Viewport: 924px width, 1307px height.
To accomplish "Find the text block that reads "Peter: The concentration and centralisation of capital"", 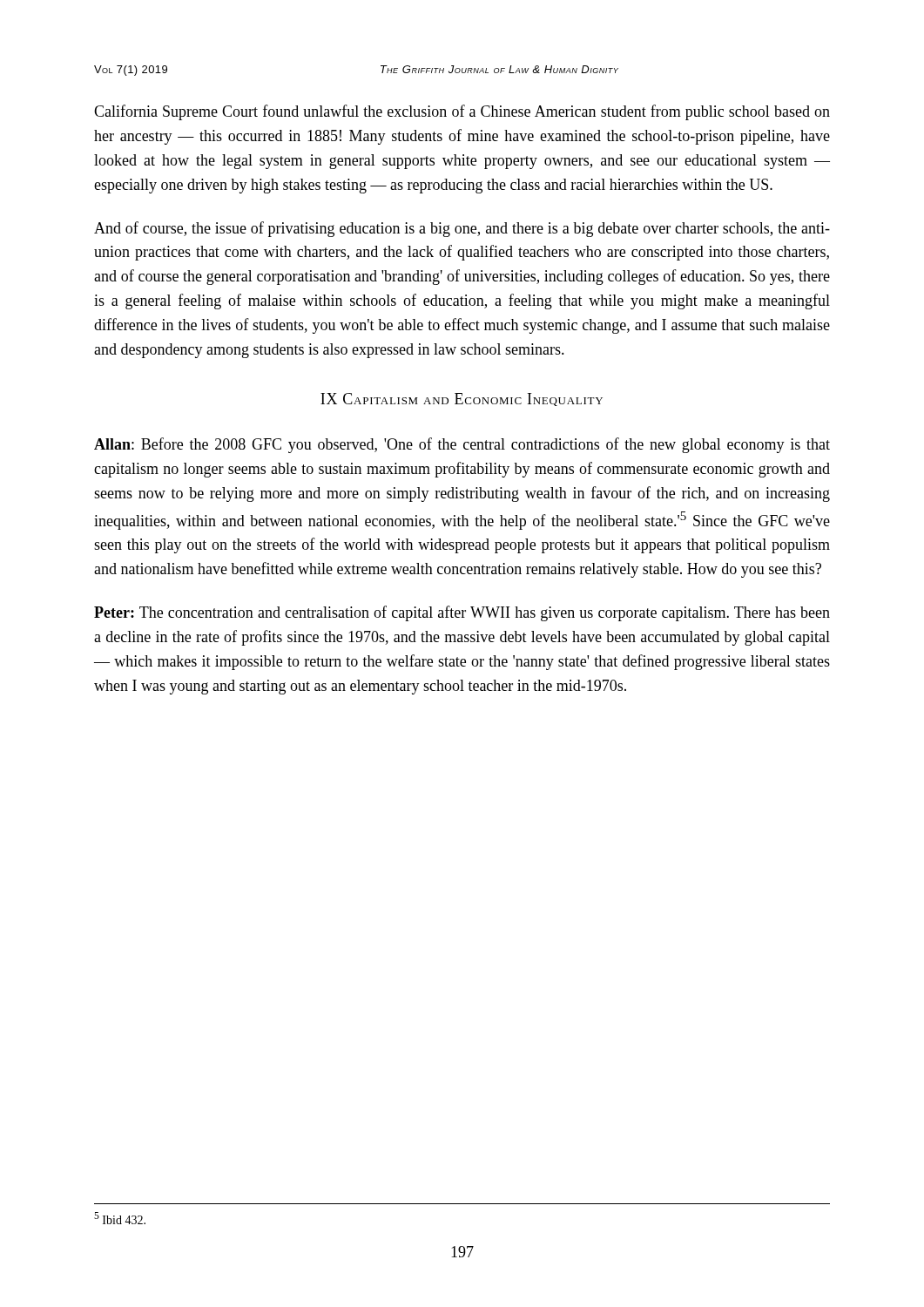I will (462, 649).
